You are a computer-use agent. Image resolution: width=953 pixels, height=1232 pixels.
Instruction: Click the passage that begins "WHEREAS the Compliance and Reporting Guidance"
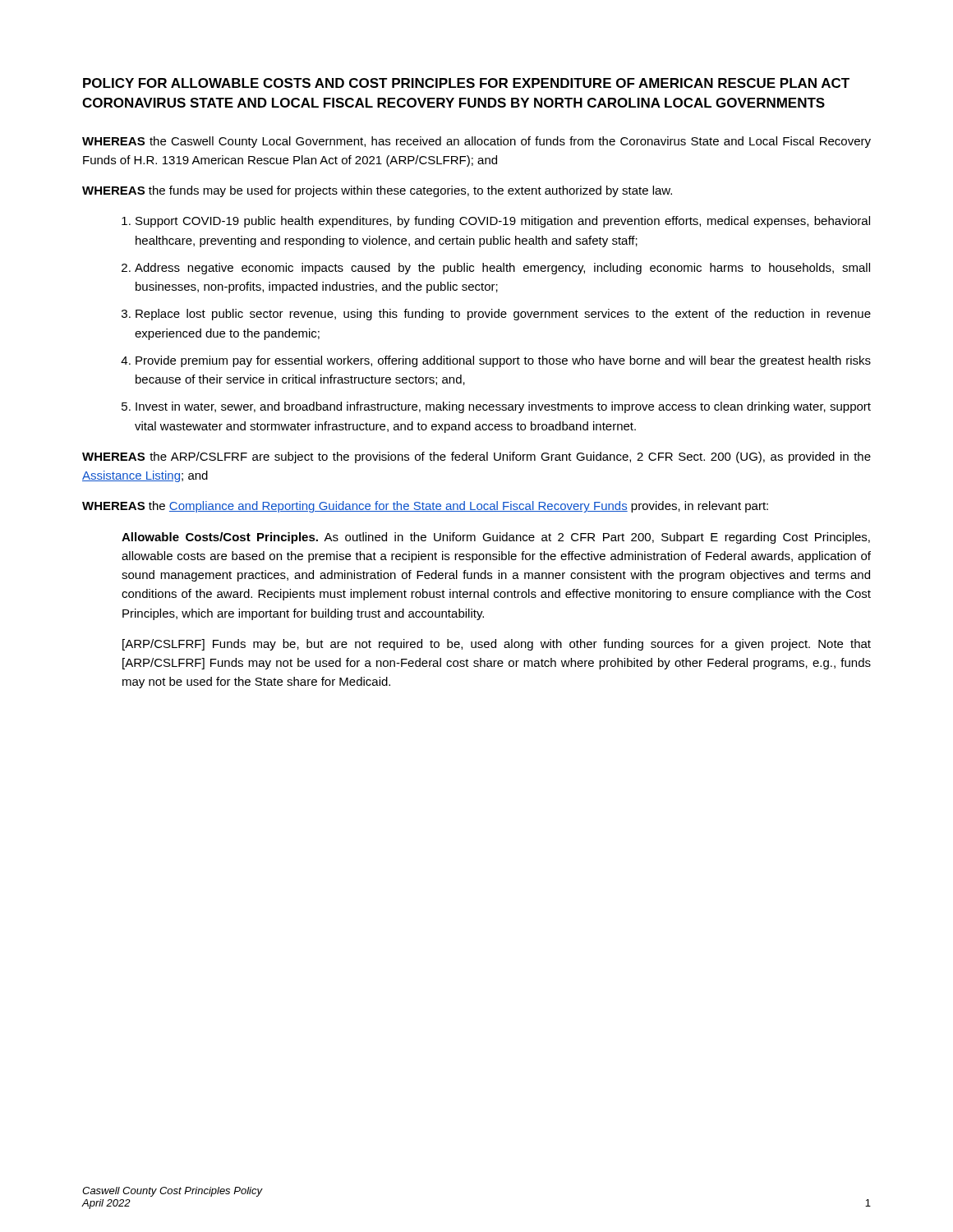coord(426,506)
